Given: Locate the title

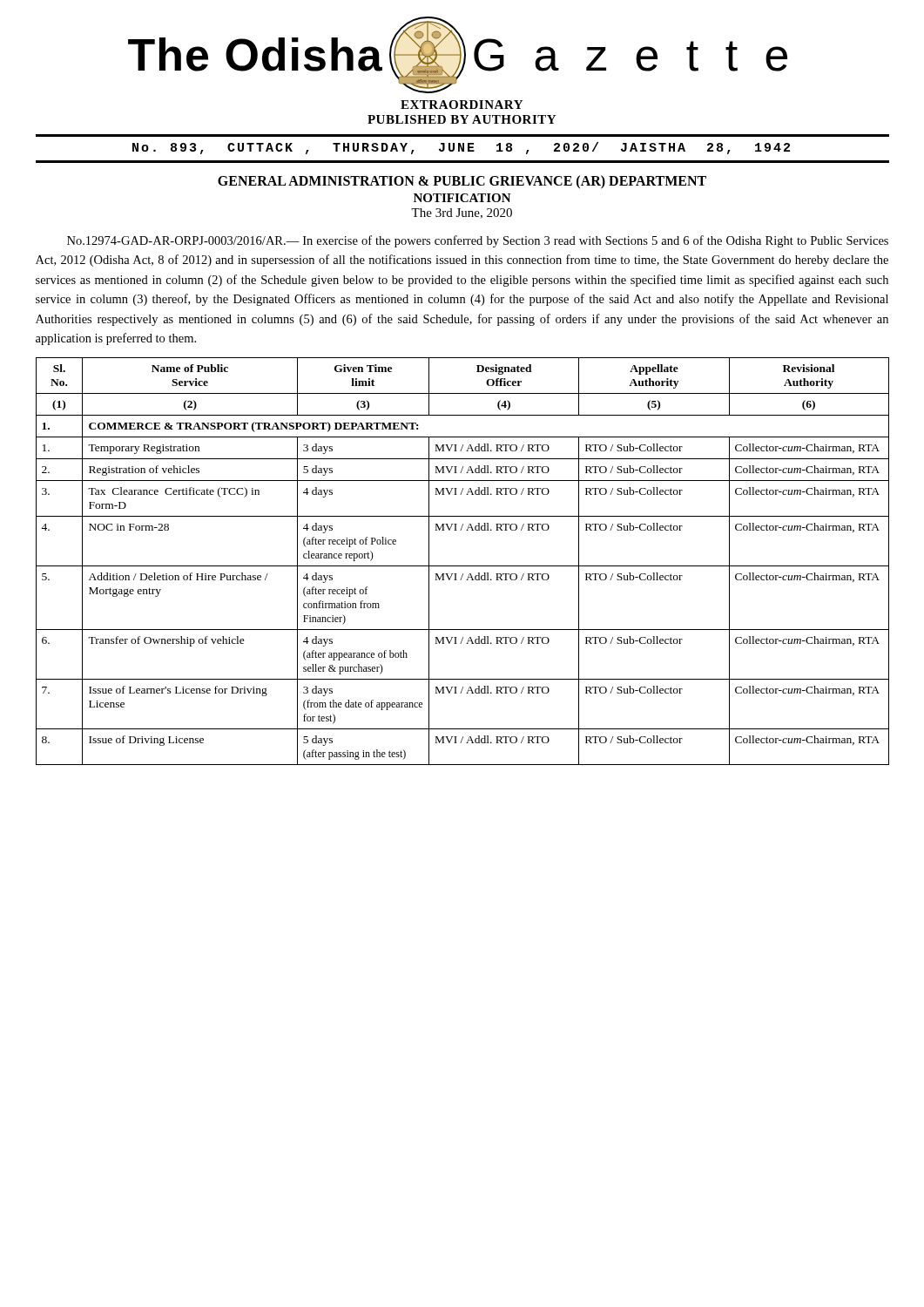Looking at the screenshot, I should point(462,55).
